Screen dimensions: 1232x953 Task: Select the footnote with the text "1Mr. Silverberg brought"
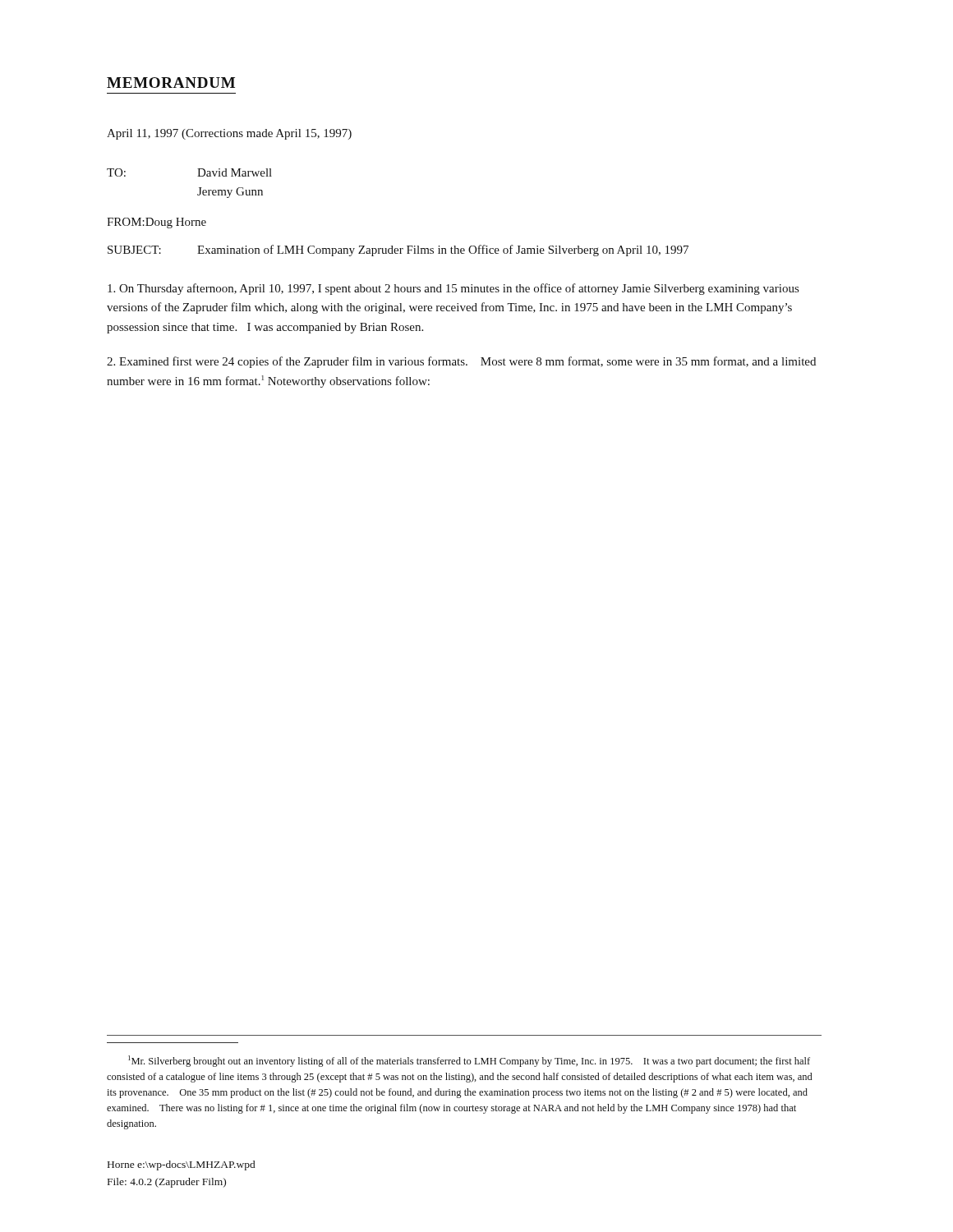click(x=464, y=1087)
